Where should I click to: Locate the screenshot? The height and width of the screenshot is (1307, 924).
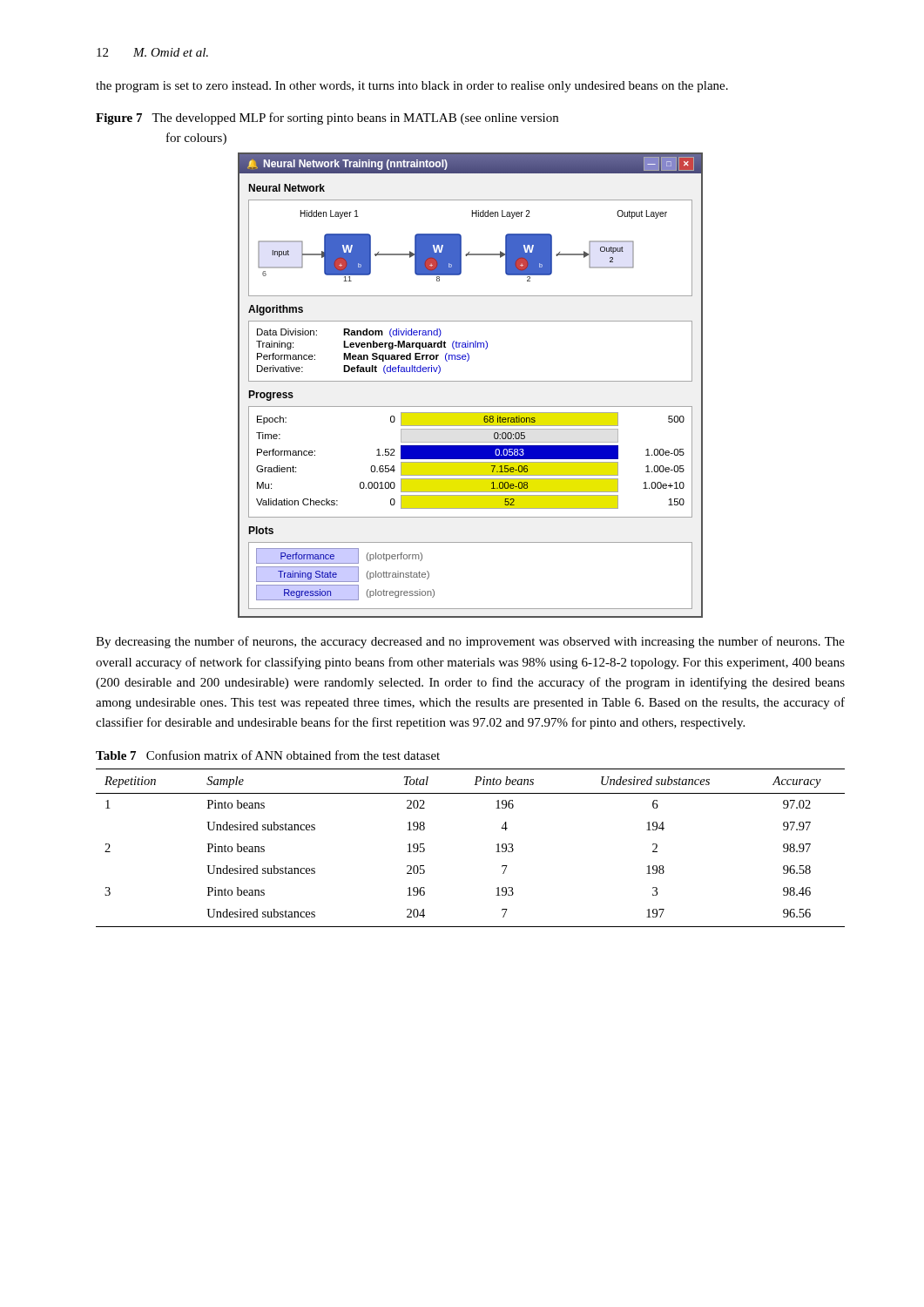pyautogui.click(x=470, y=385)
